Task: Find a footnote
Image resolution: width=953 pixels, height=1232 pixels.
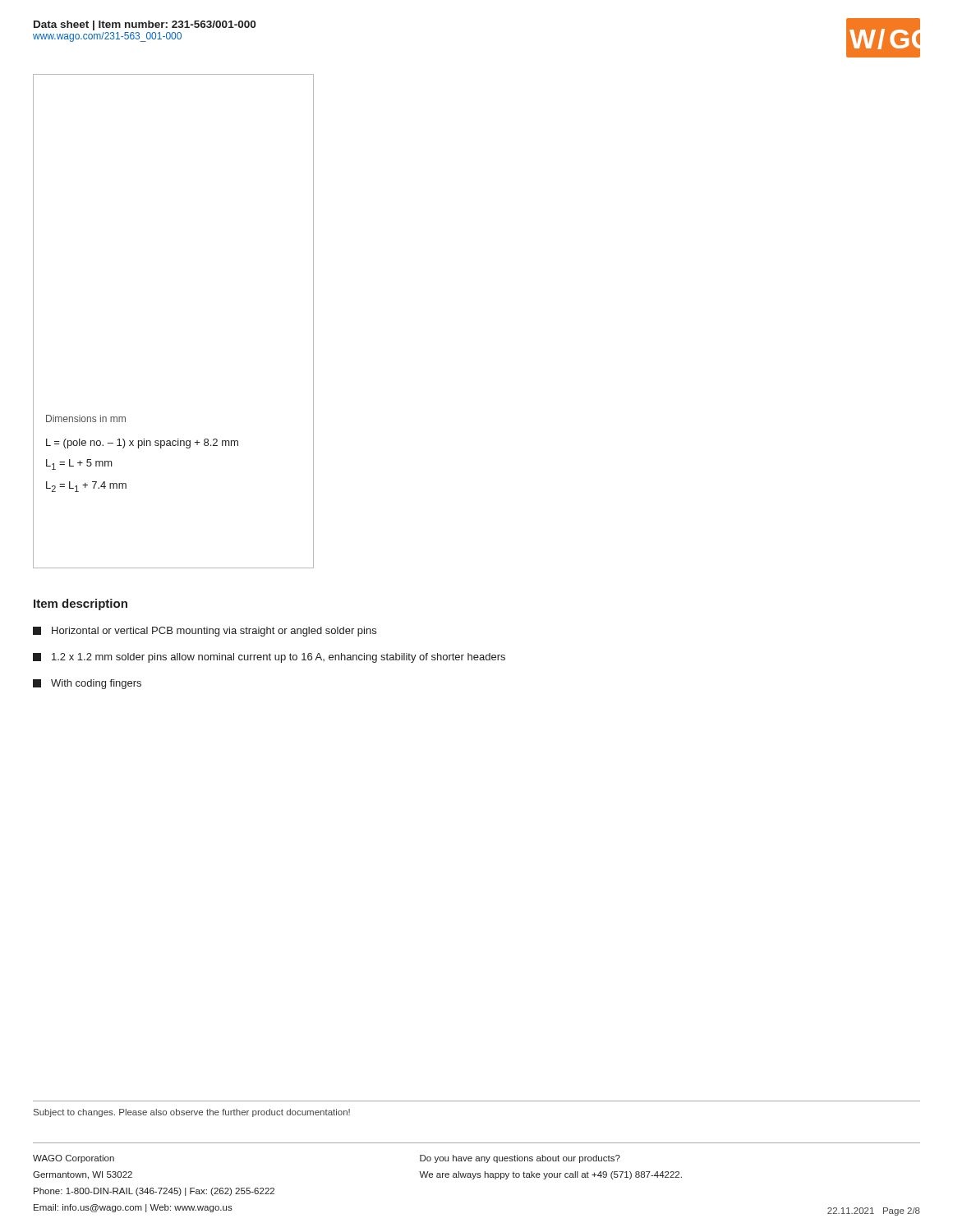Action: (x=192, y=1112)
